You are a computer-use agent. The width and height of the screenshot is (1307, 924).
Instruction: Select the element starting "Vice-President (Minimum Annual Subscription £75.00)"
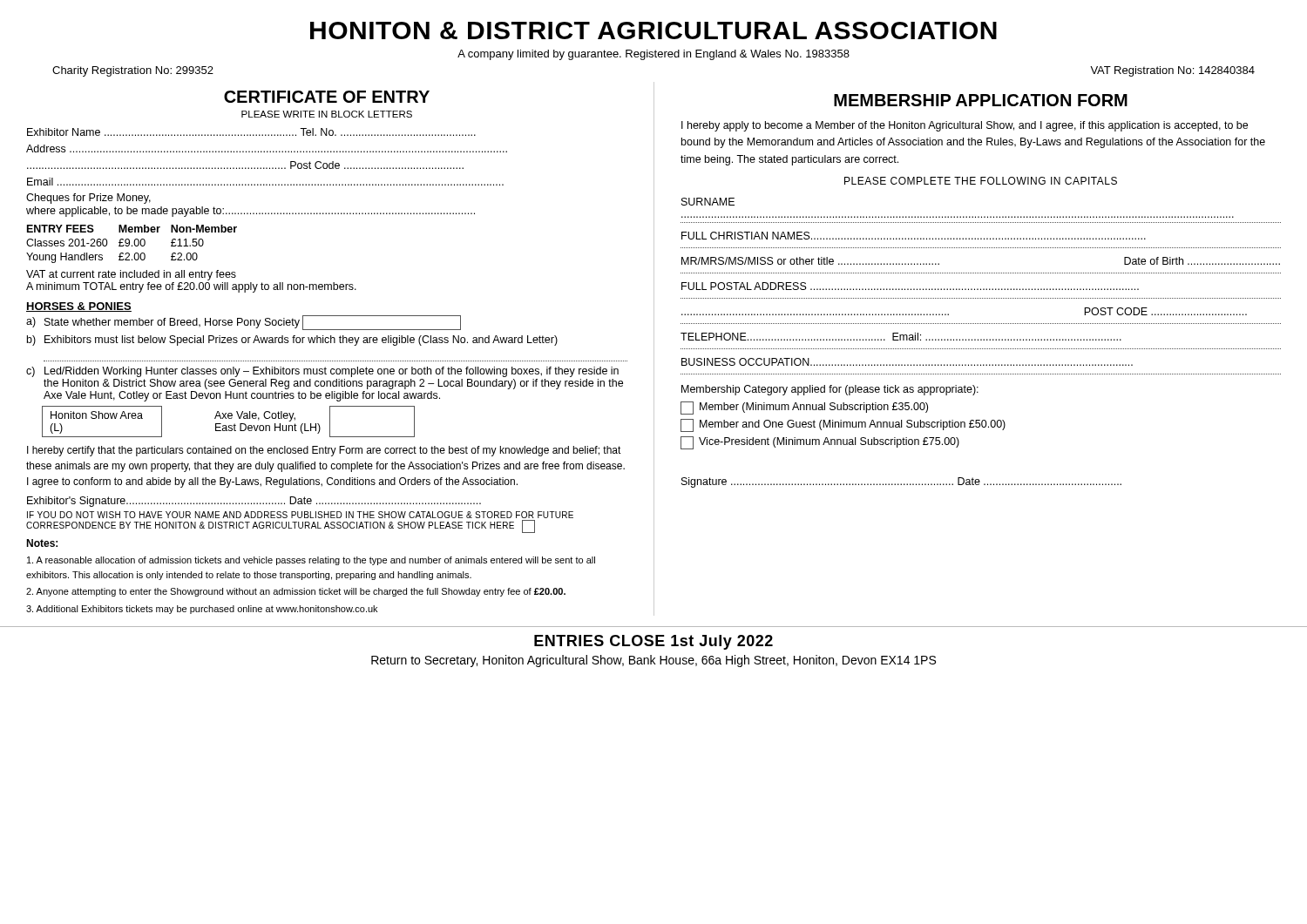[820, 443]
